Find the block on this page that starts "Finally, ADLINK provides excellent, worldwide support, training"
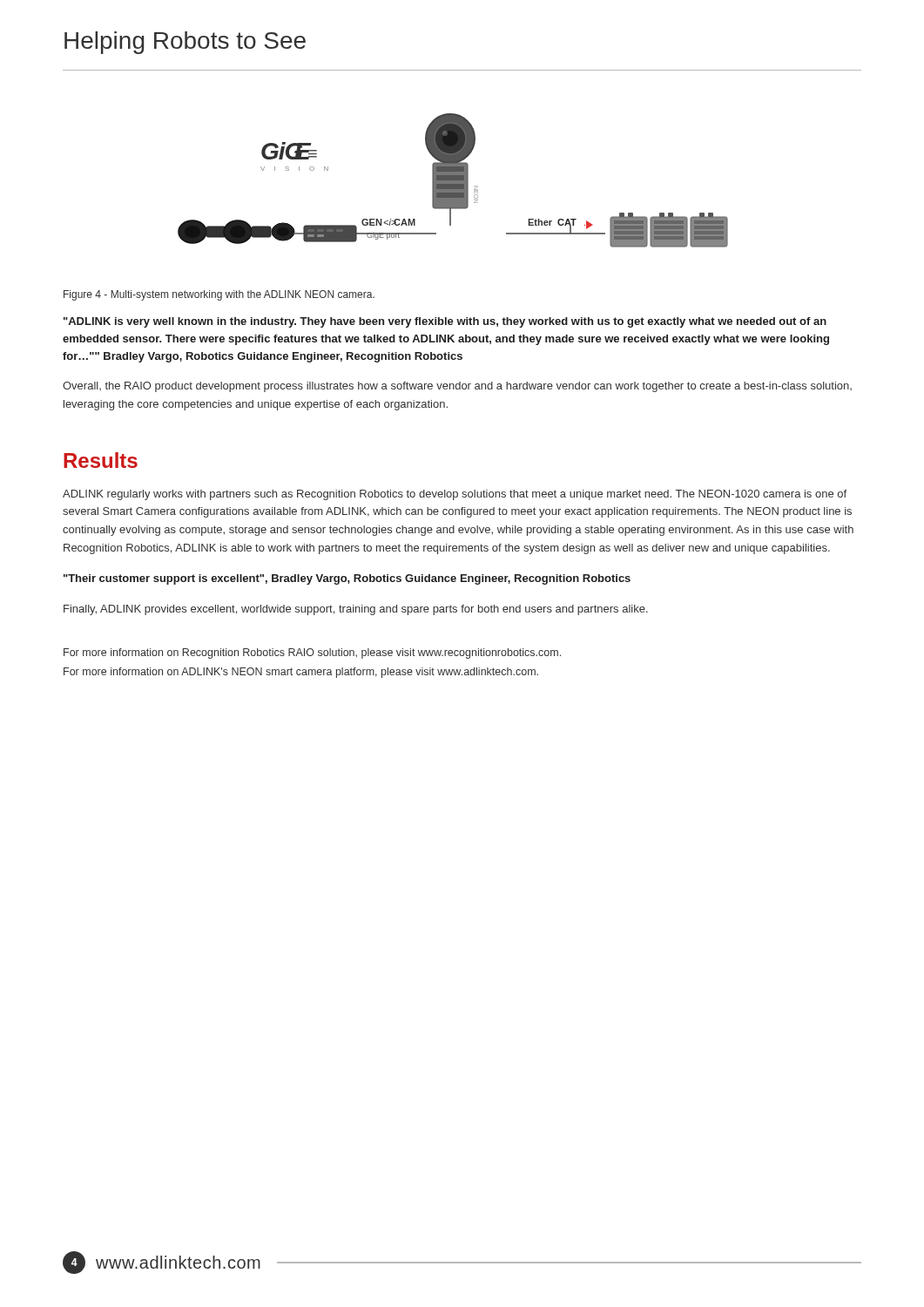 click(x=356, y=608)
